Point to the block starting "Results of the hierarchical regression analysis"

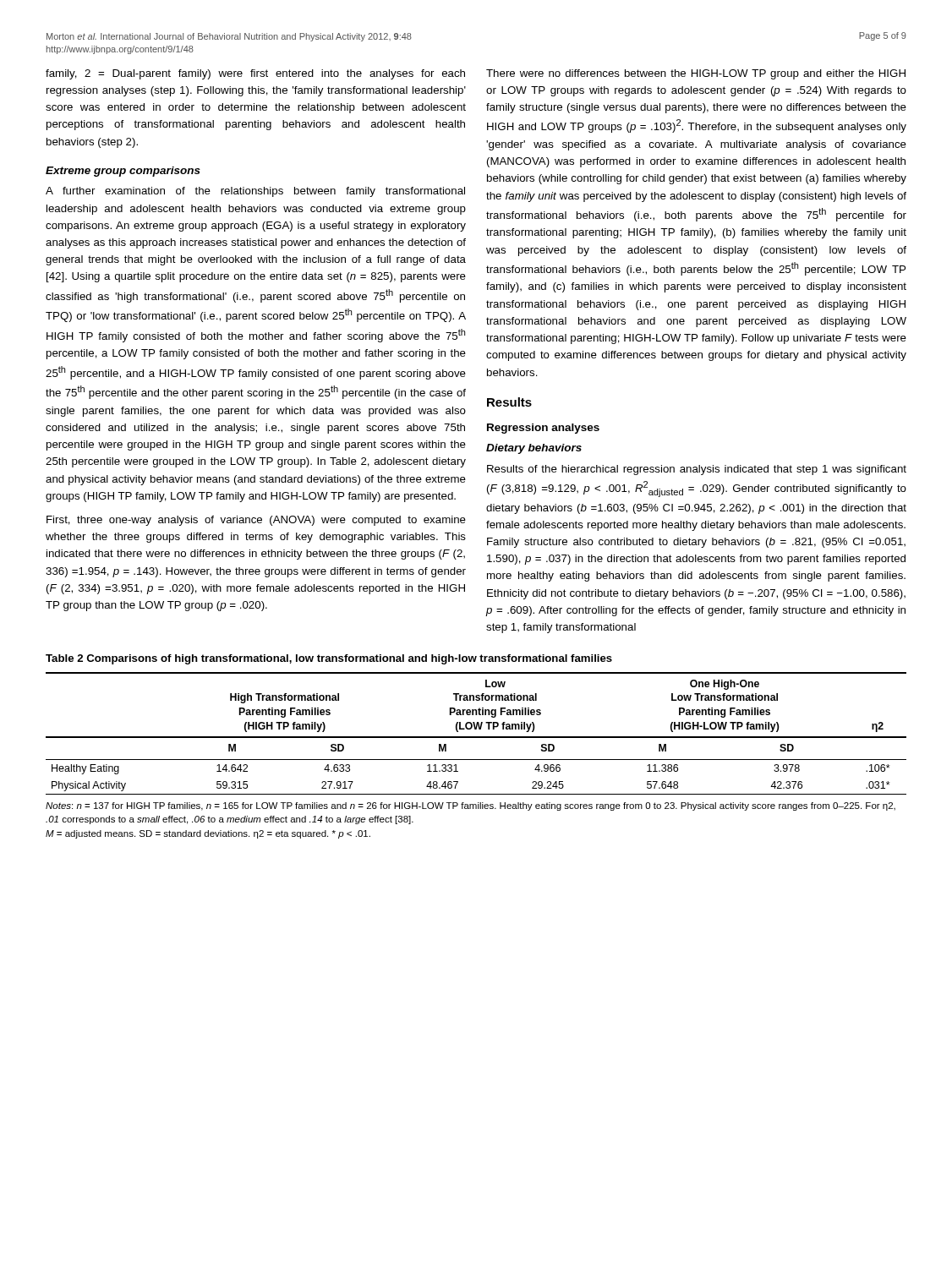tap(696, 548)
